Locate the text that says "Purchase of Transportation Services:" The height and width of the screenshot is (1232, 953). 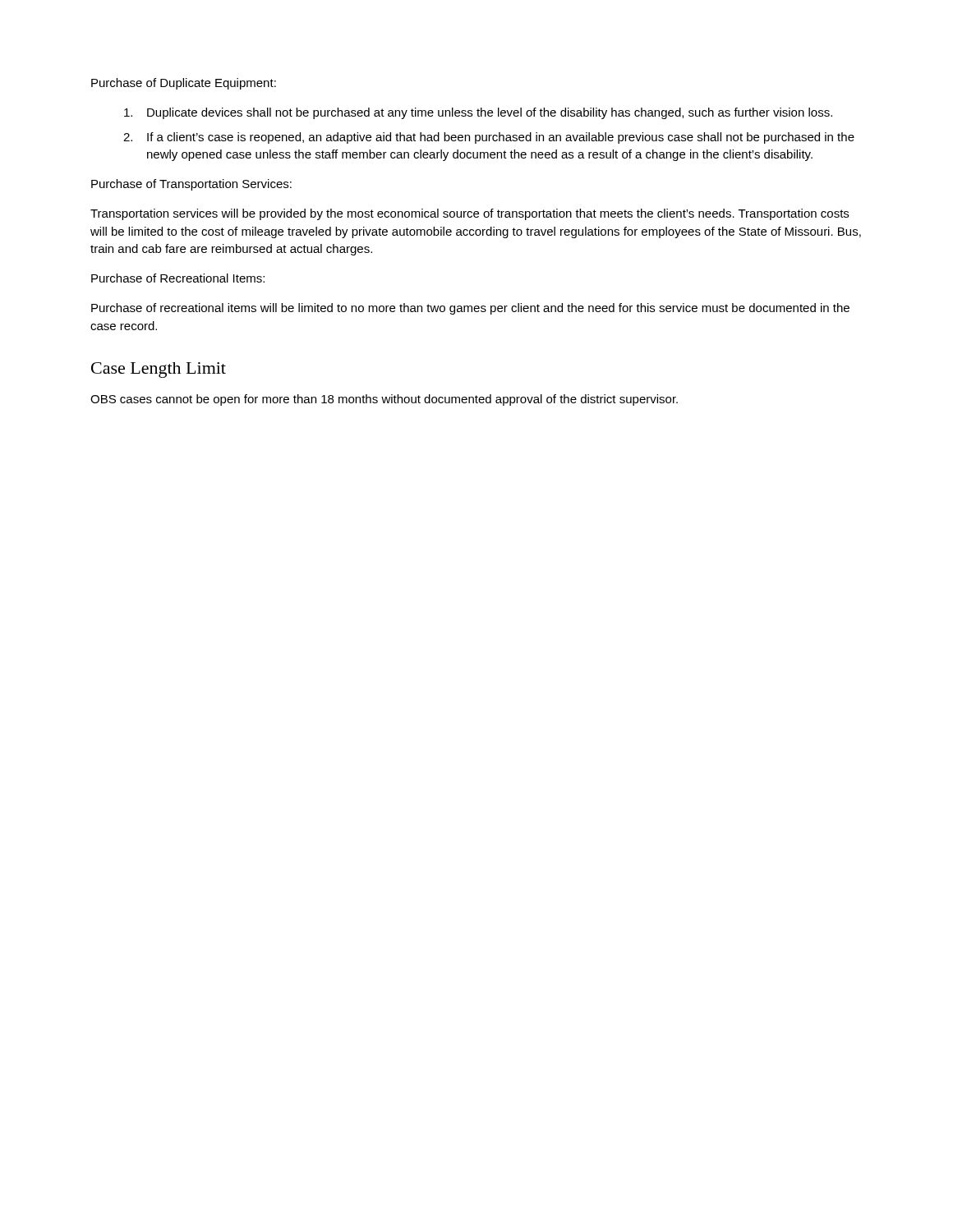(191, 184)
